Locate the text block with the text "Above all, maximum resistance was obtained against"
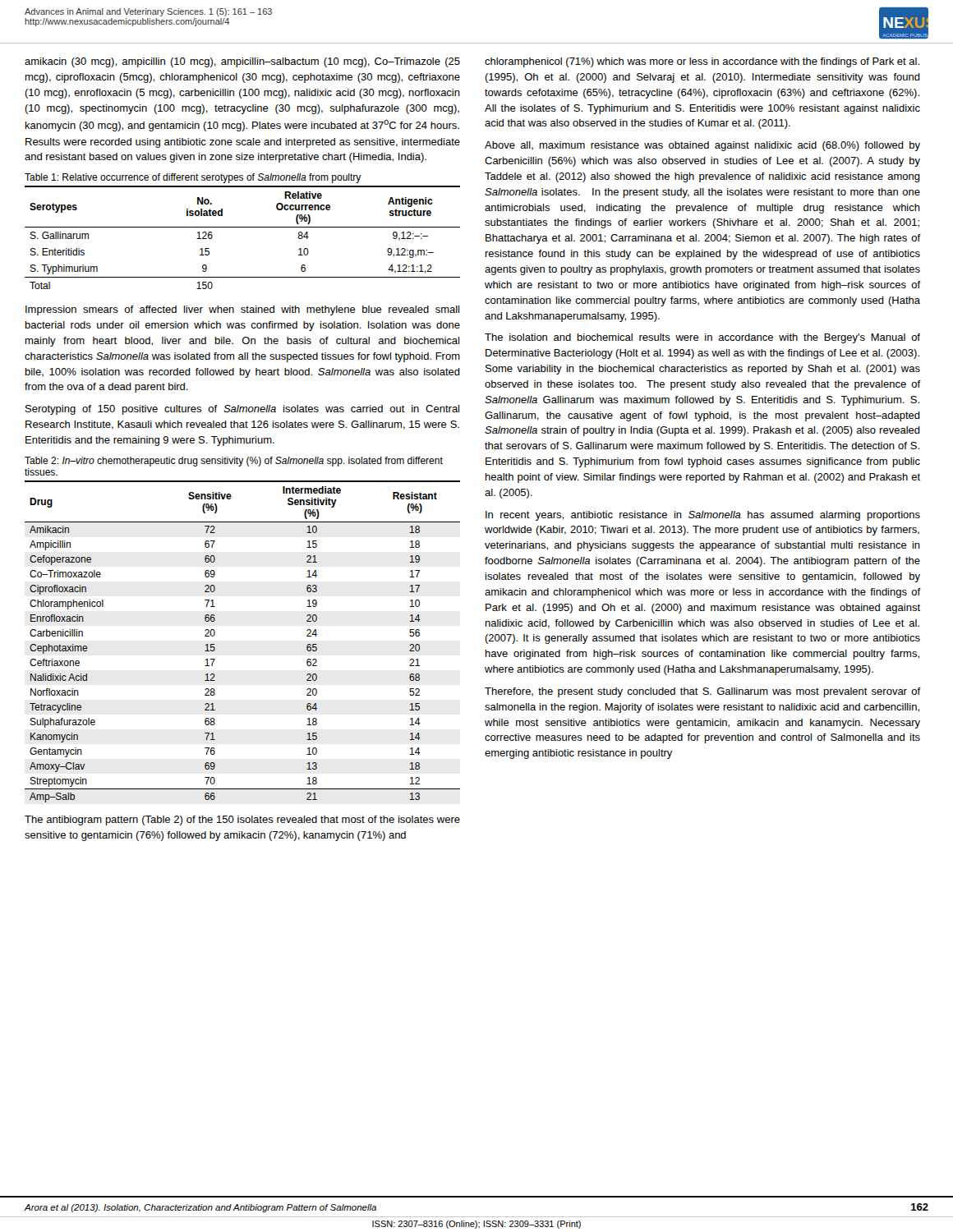 tap(702, 231)
